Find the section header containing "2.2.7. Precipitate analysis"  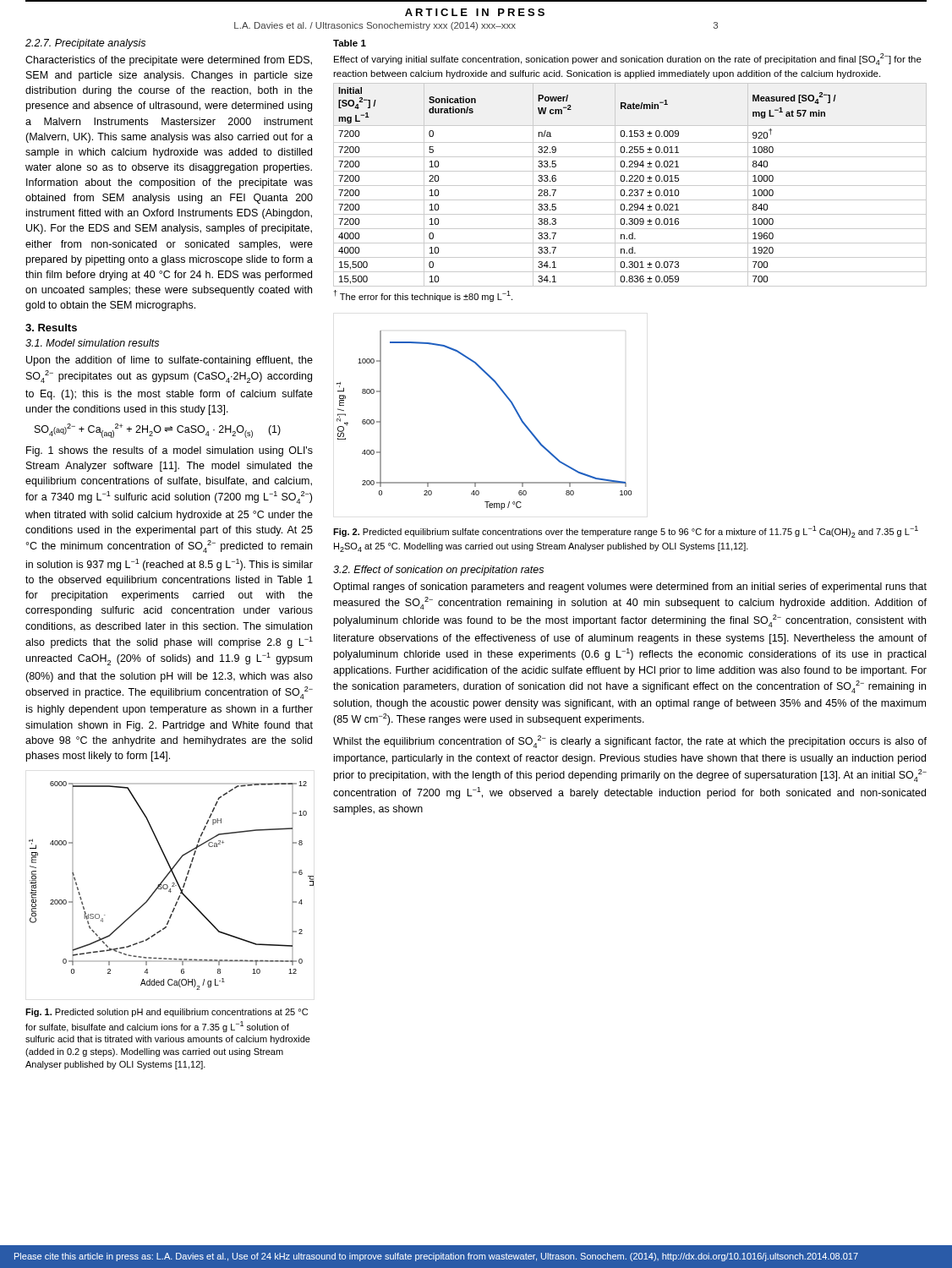(x=86, y=43)
